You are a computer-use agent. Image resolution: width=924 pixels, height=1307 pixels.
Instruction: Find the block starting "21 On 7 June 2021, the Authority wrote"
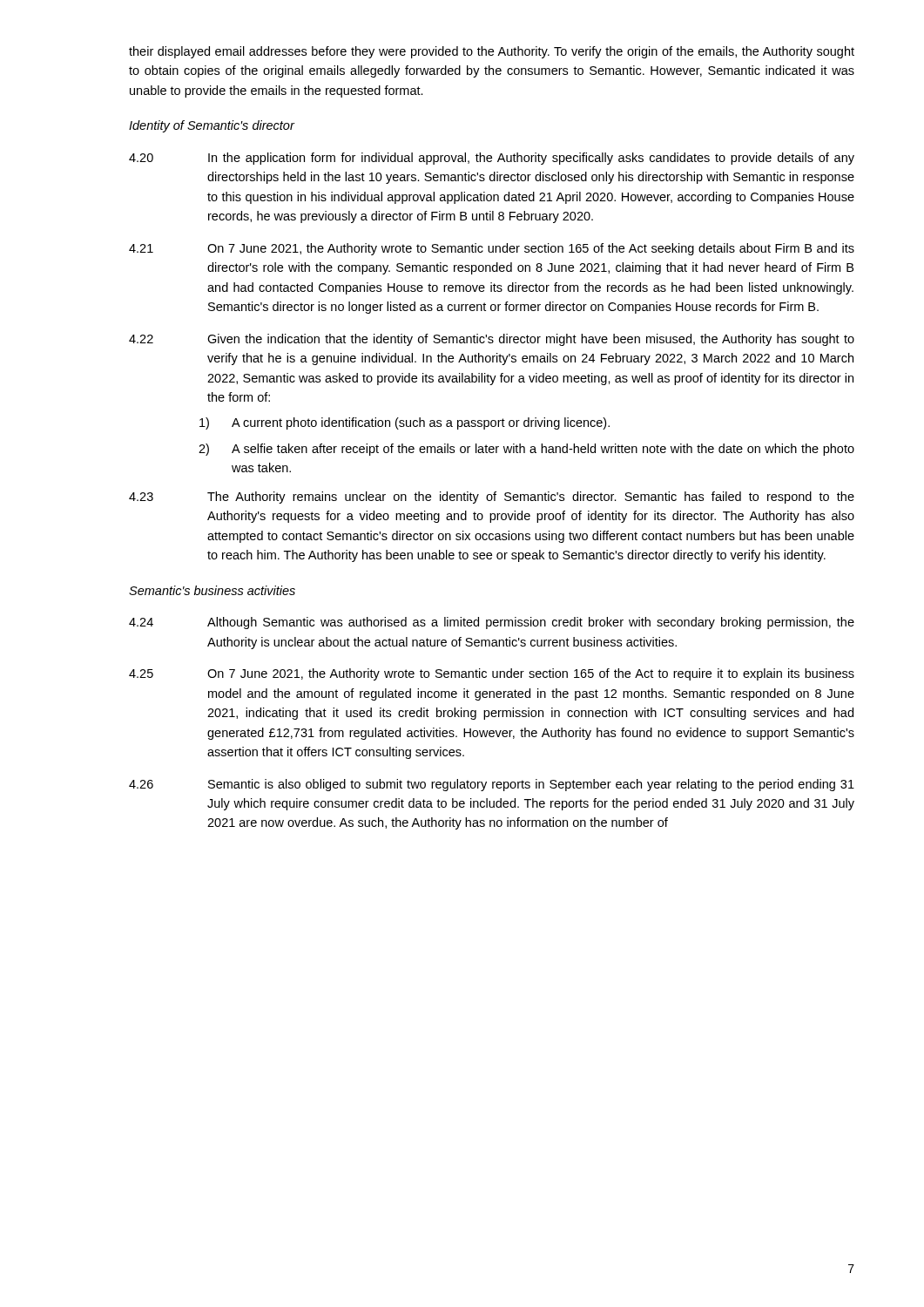(492, 278)
